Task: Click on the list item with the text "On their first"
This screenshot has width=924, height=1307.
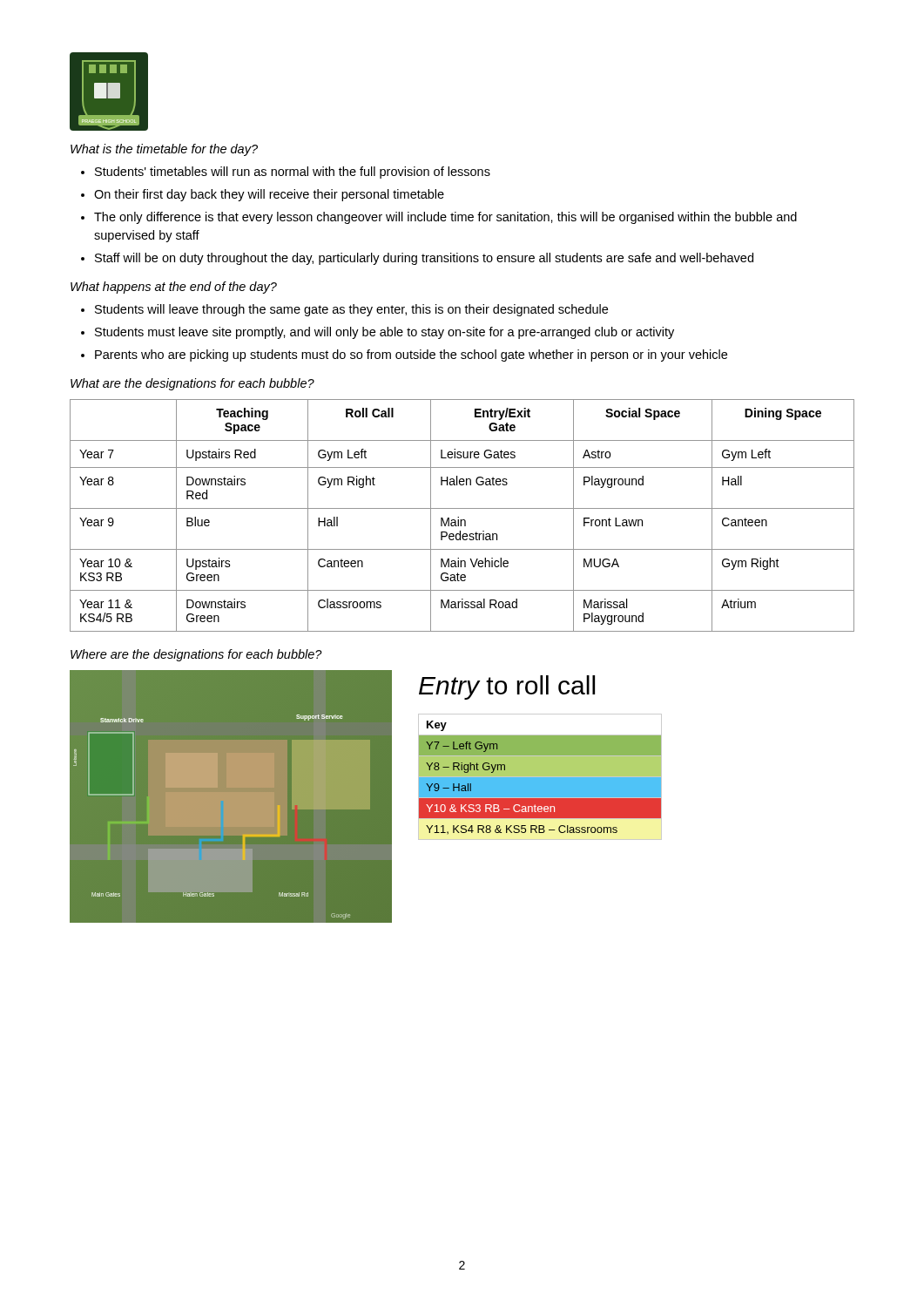Action: pos(269,194)
